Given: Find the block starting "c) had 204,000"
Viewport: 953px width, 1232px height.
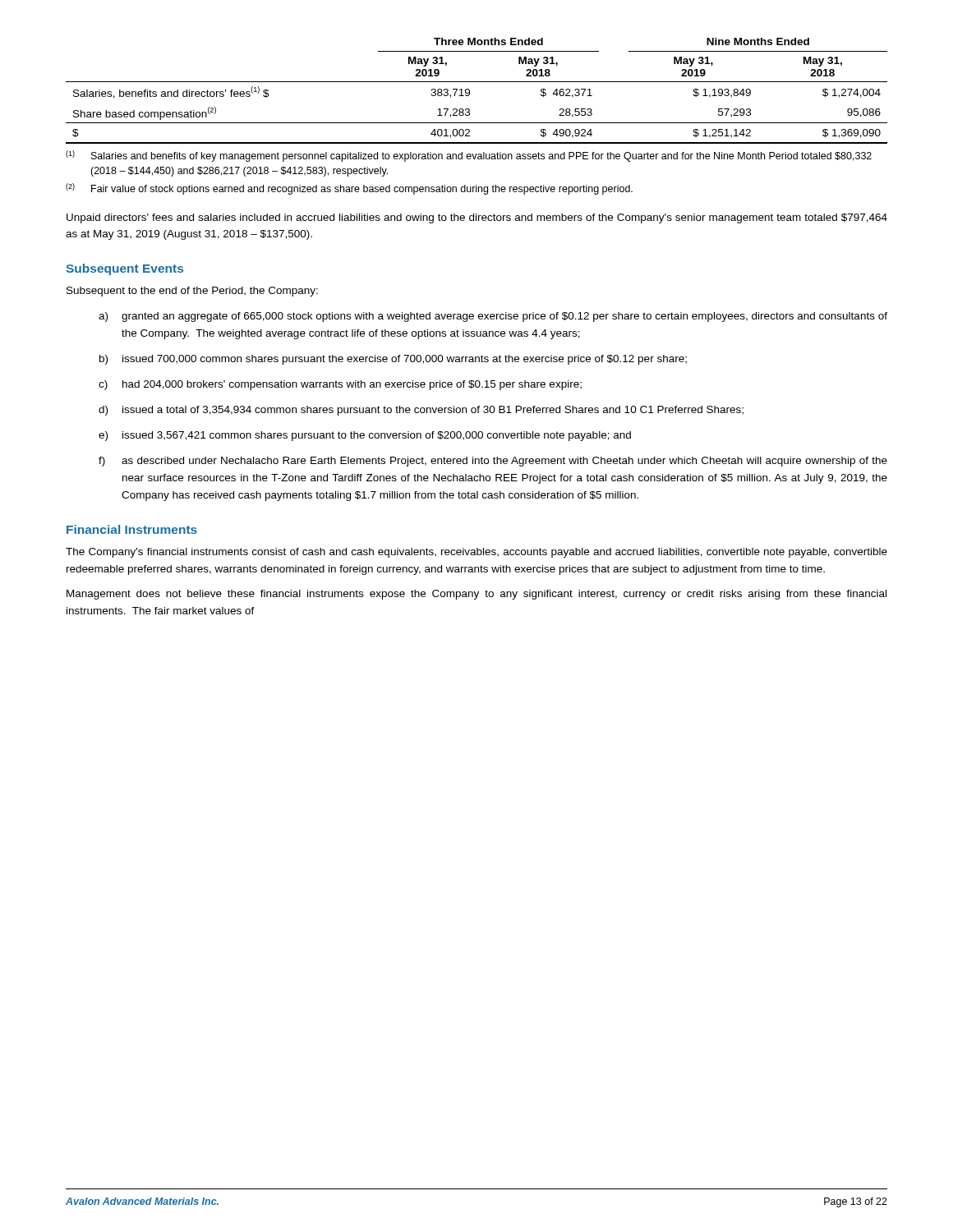Looking at the screenshot, I should click(493, 385).
